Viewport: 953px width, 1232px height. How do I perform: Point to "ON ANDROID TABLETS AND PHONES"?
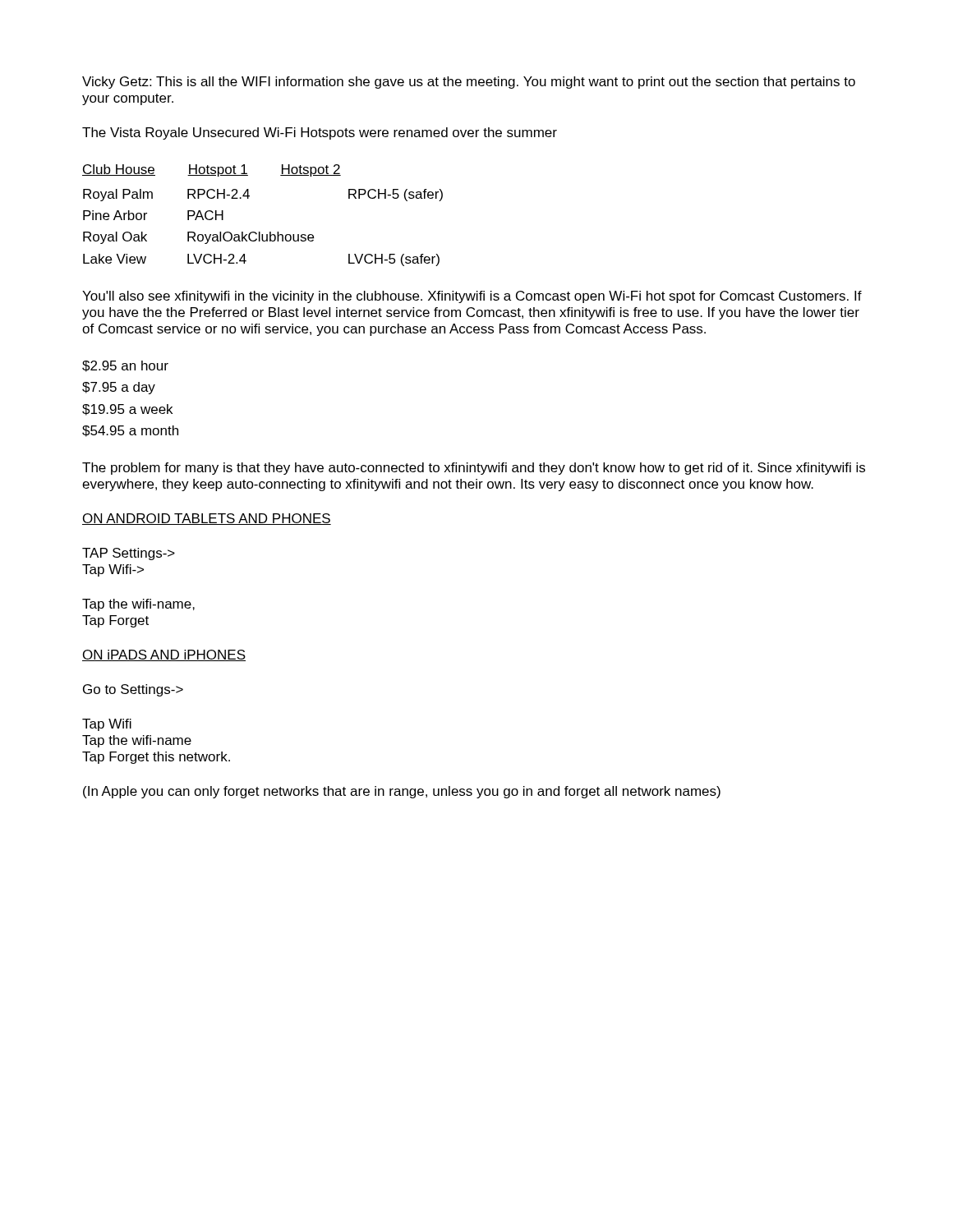tap(206, 519)
